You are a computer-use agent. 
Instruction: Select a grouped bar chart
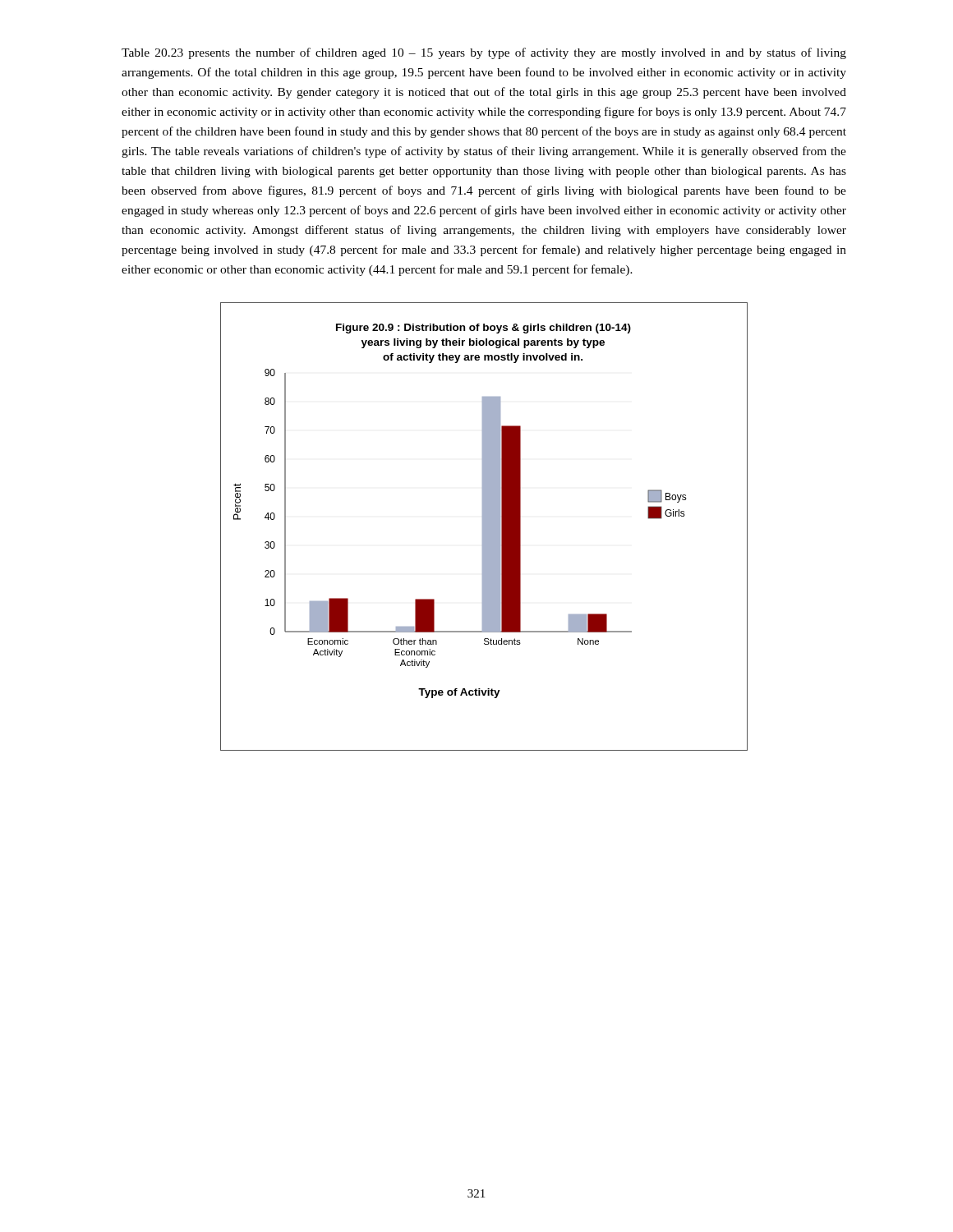coord(484,527)
